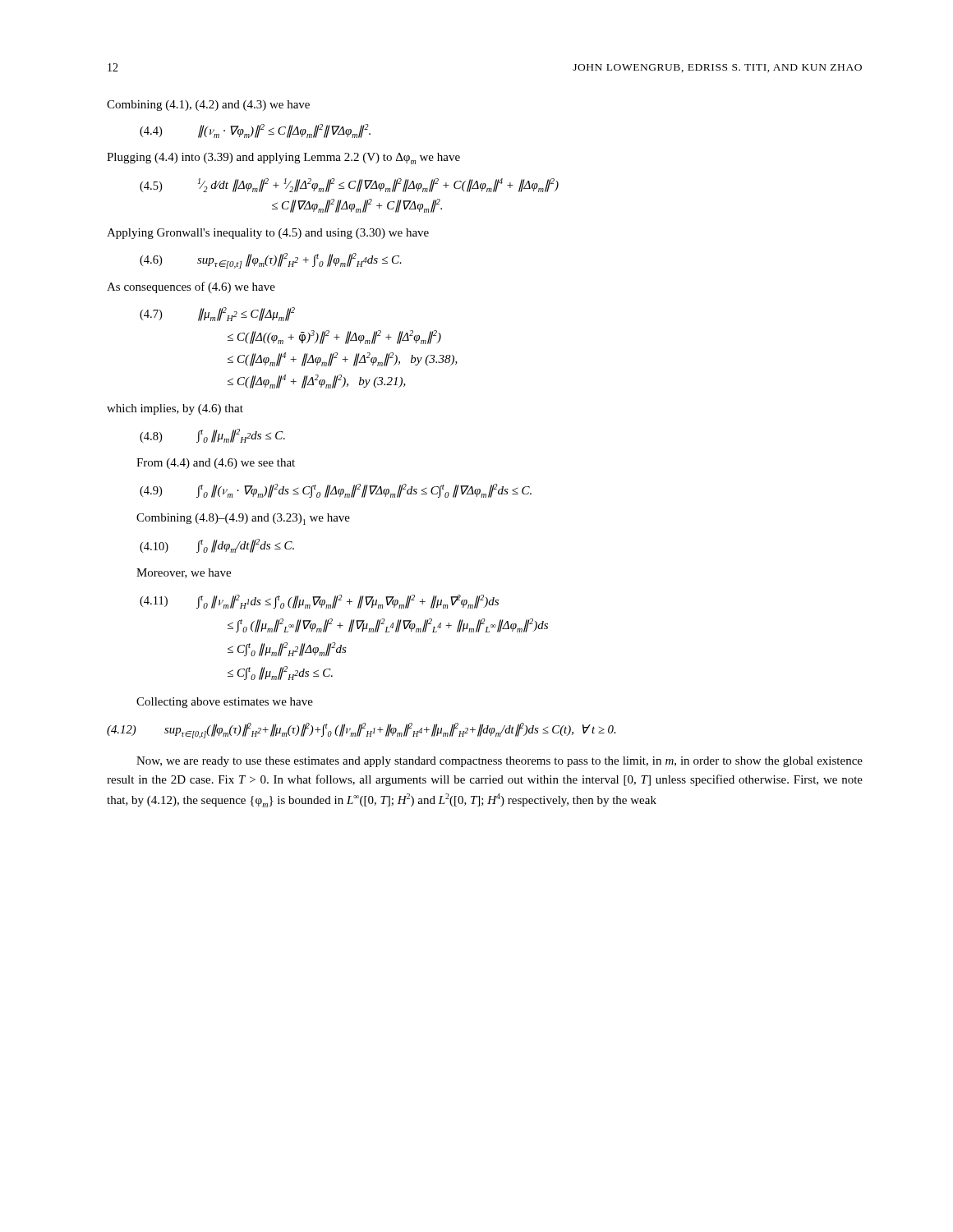Viewport: 953px width, 1232px height.
Task: Find the formula on this page that starts "(4.11) ∫t0 ‖𝑣m‖2H1ds ≤ ∫t0 (‖μm∇φm‖2 +"
Action: [344, 637]
